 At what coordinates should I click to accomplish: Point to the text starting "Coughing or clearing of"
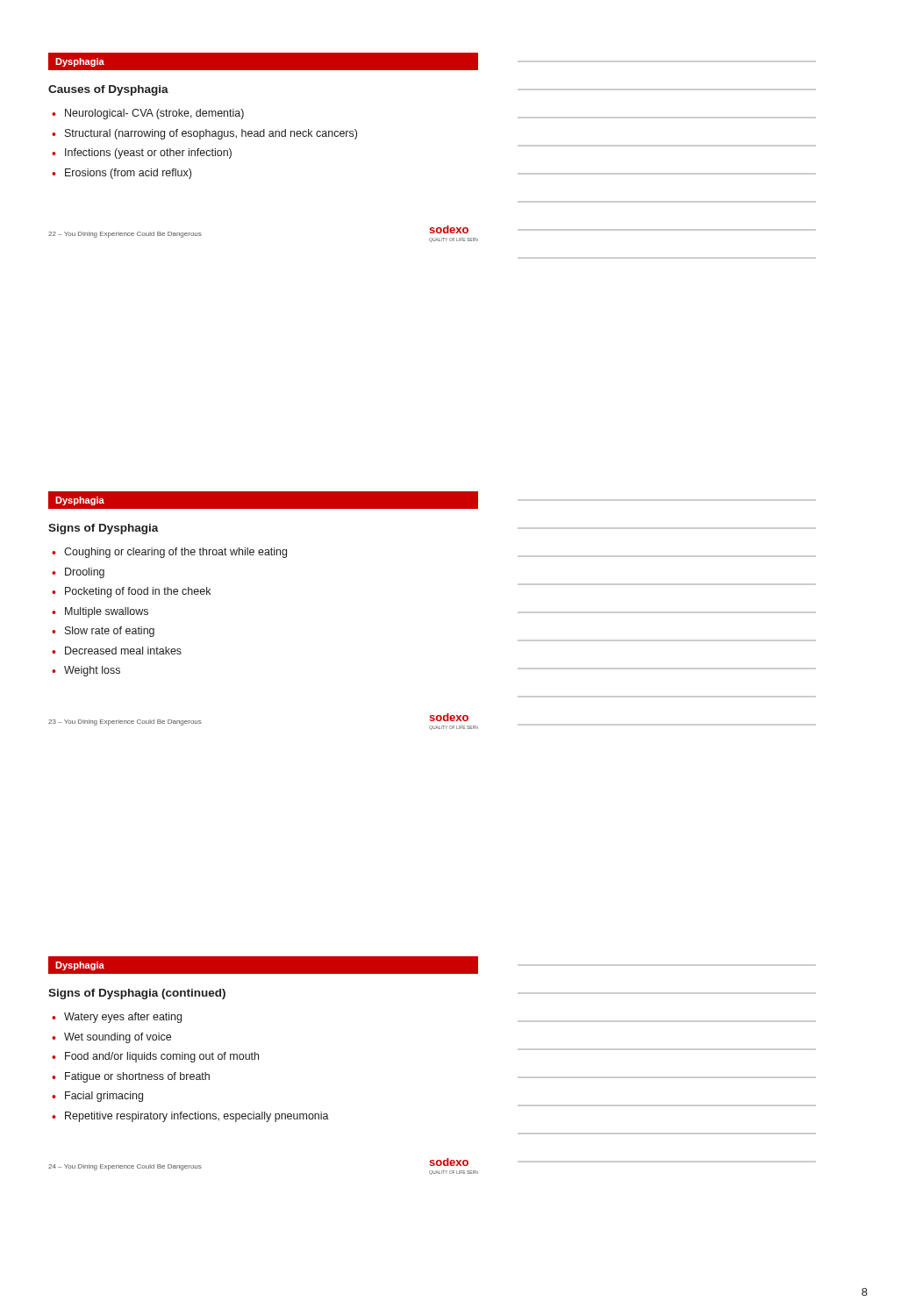point(176,552)
